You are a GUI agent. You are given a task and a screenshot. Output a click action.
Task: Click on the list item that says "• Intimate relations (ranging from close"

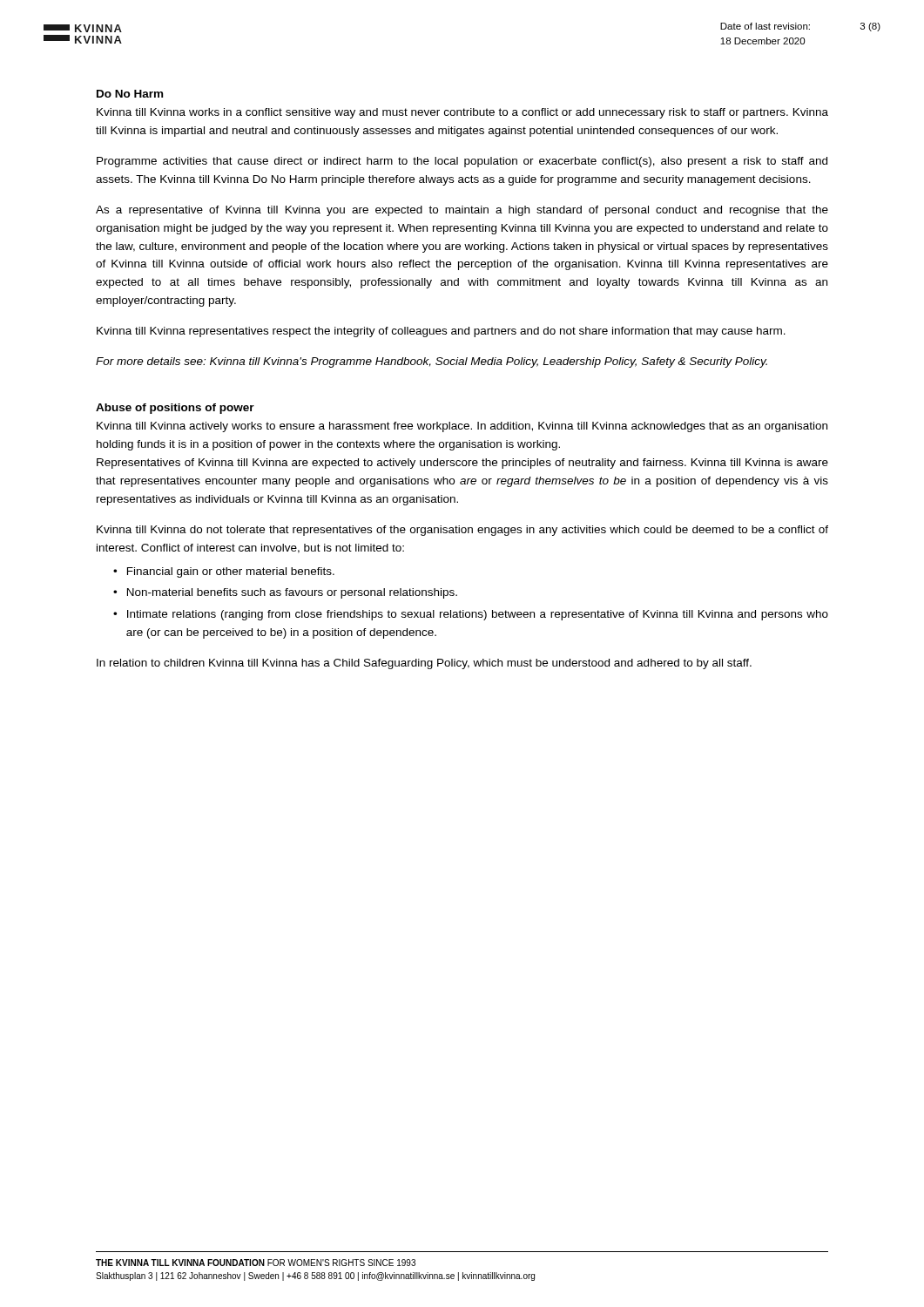(x=471, y=624)
